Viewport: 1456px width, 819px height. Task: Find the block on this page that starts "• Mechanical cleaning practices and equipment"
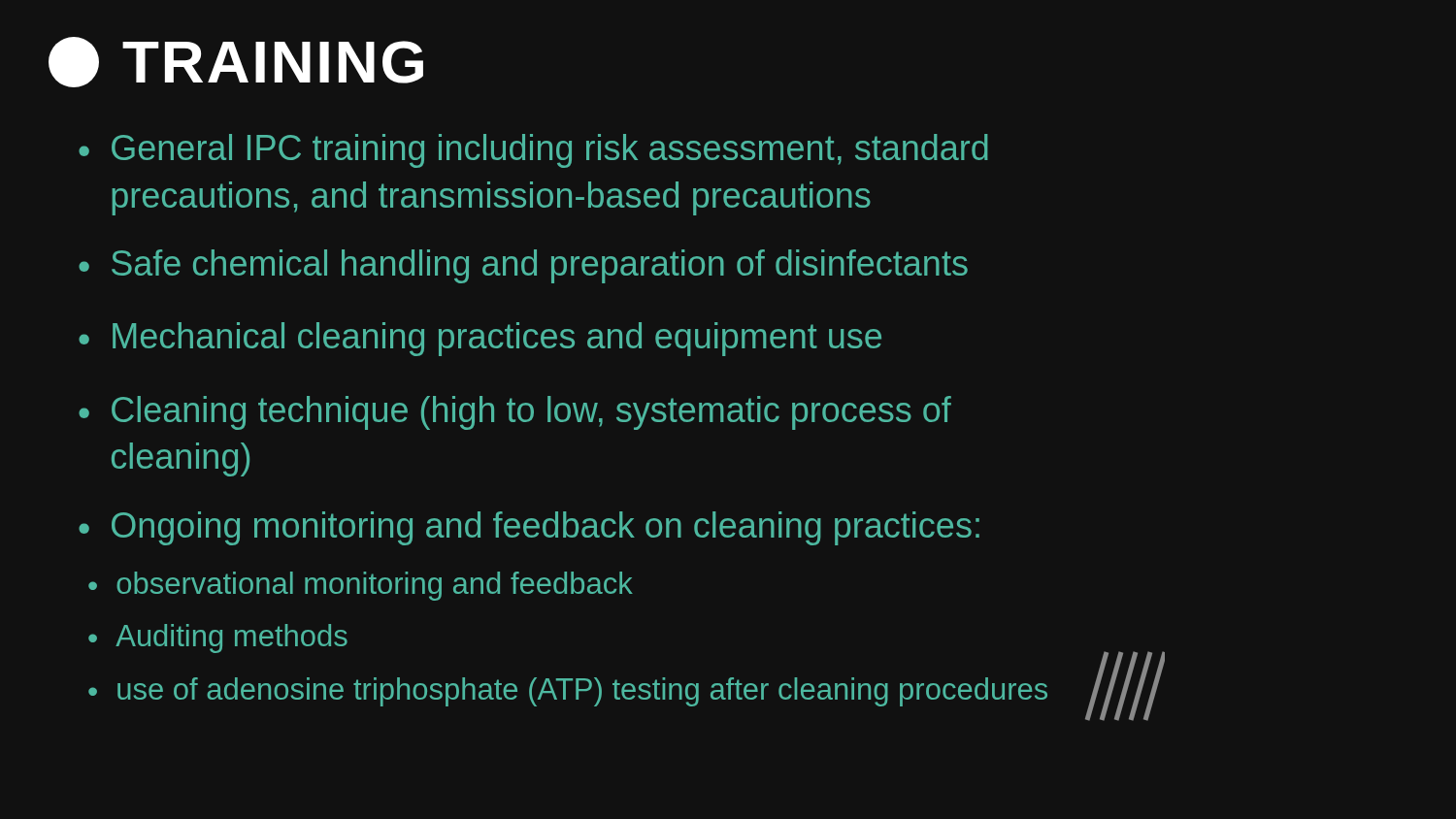[x=480, y=340]
